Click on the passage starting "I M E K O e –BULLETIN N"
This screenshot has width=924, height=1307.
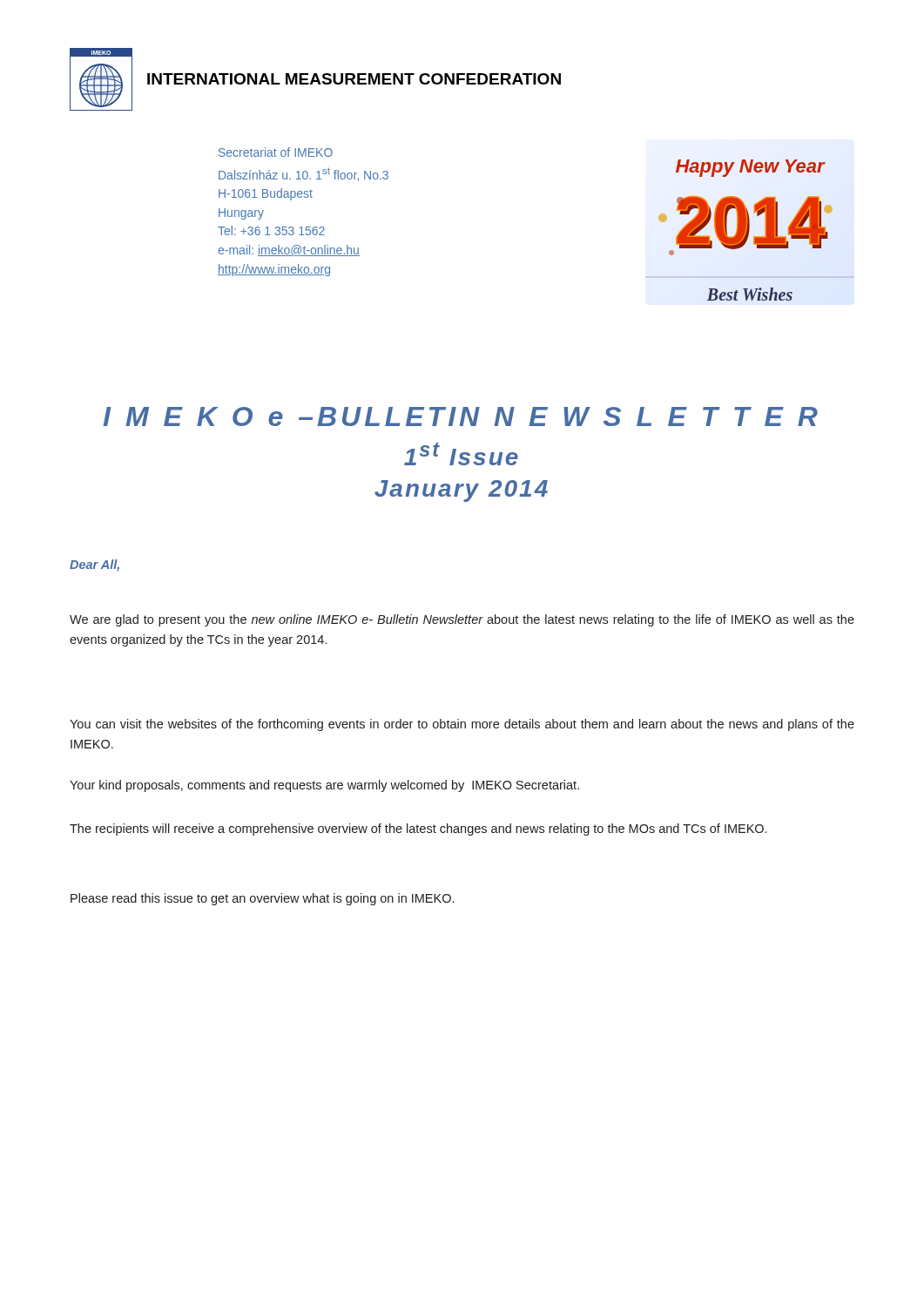[x=462, y=452]
